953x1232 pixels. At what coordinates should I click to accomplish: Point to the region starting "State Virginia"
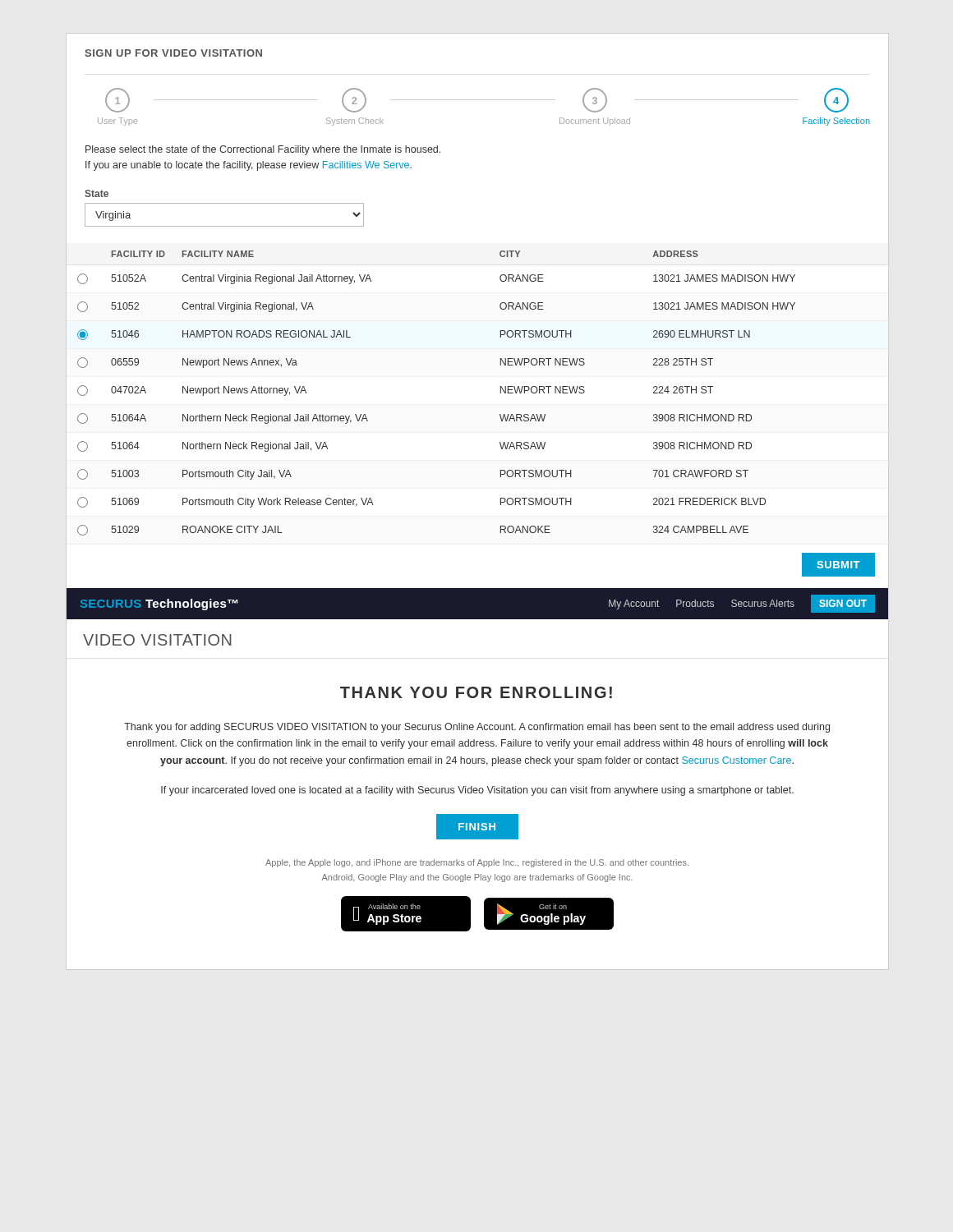tap(97, 193)
